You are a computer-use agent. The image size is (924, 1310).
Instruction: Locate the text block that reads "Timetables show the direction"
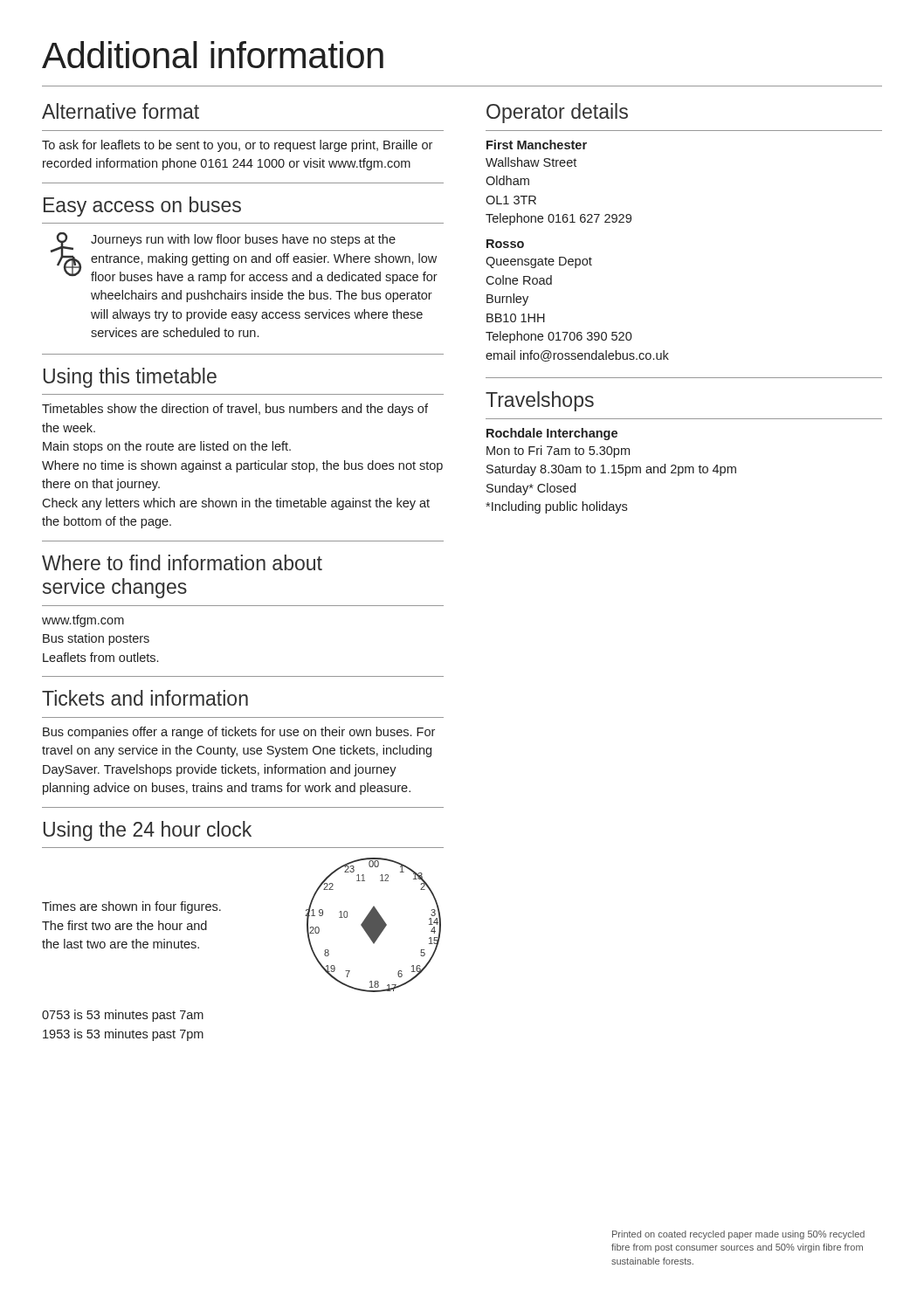[243, 466]
